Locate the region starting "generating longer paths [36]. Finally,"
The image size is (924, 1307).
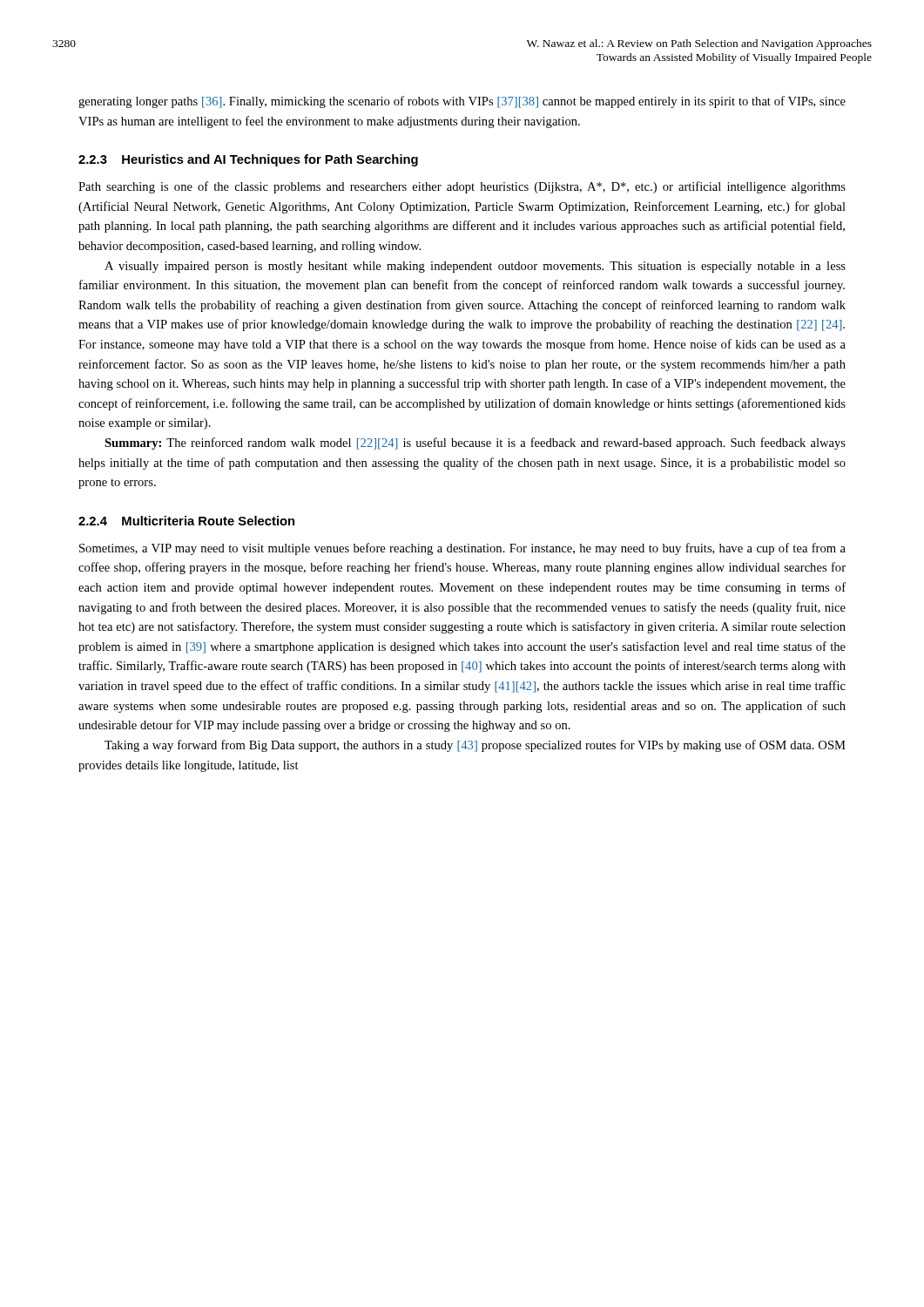coord(462,111)
